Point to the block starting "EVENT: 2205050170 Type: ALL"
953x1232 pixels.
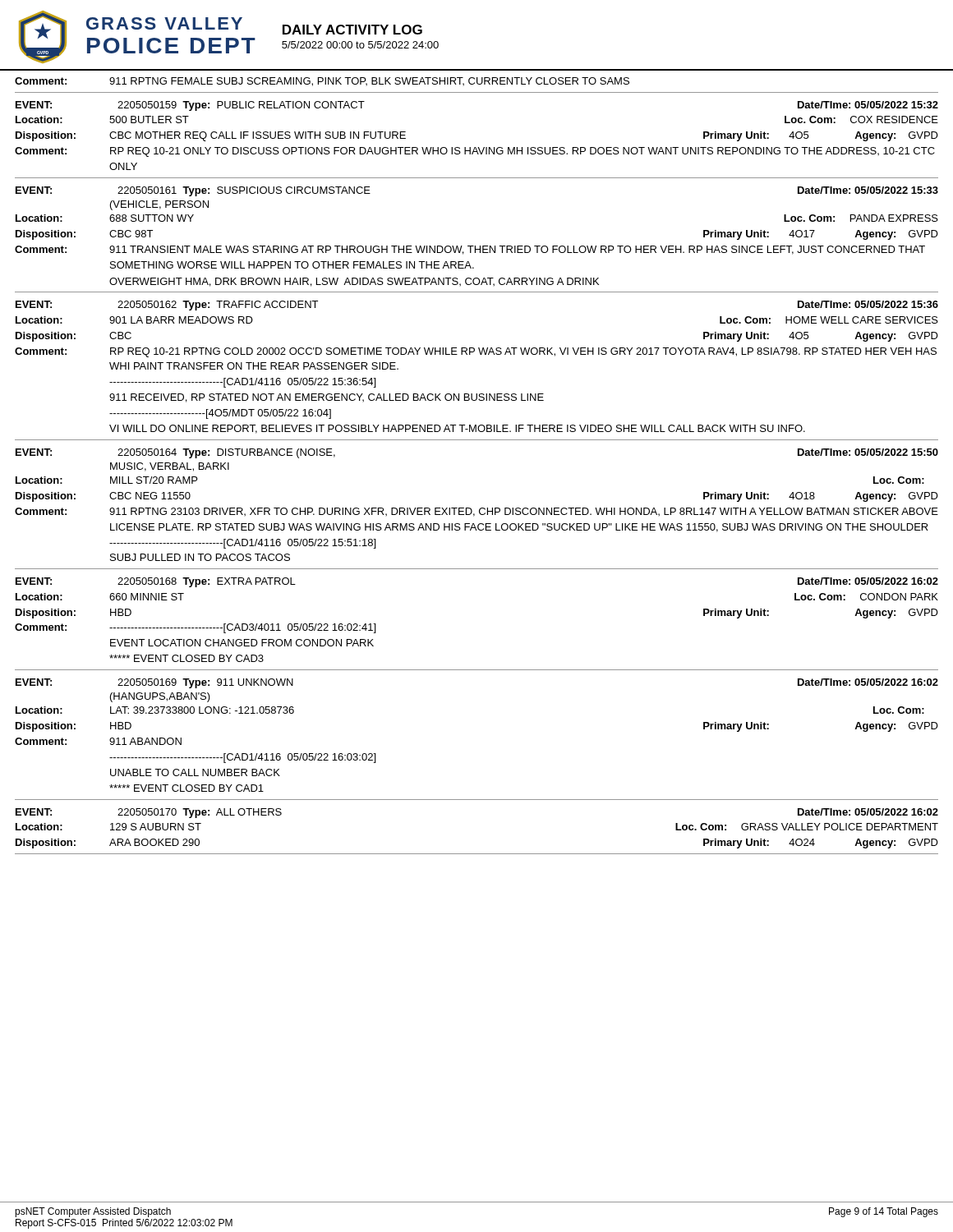[x=32, y=813]
